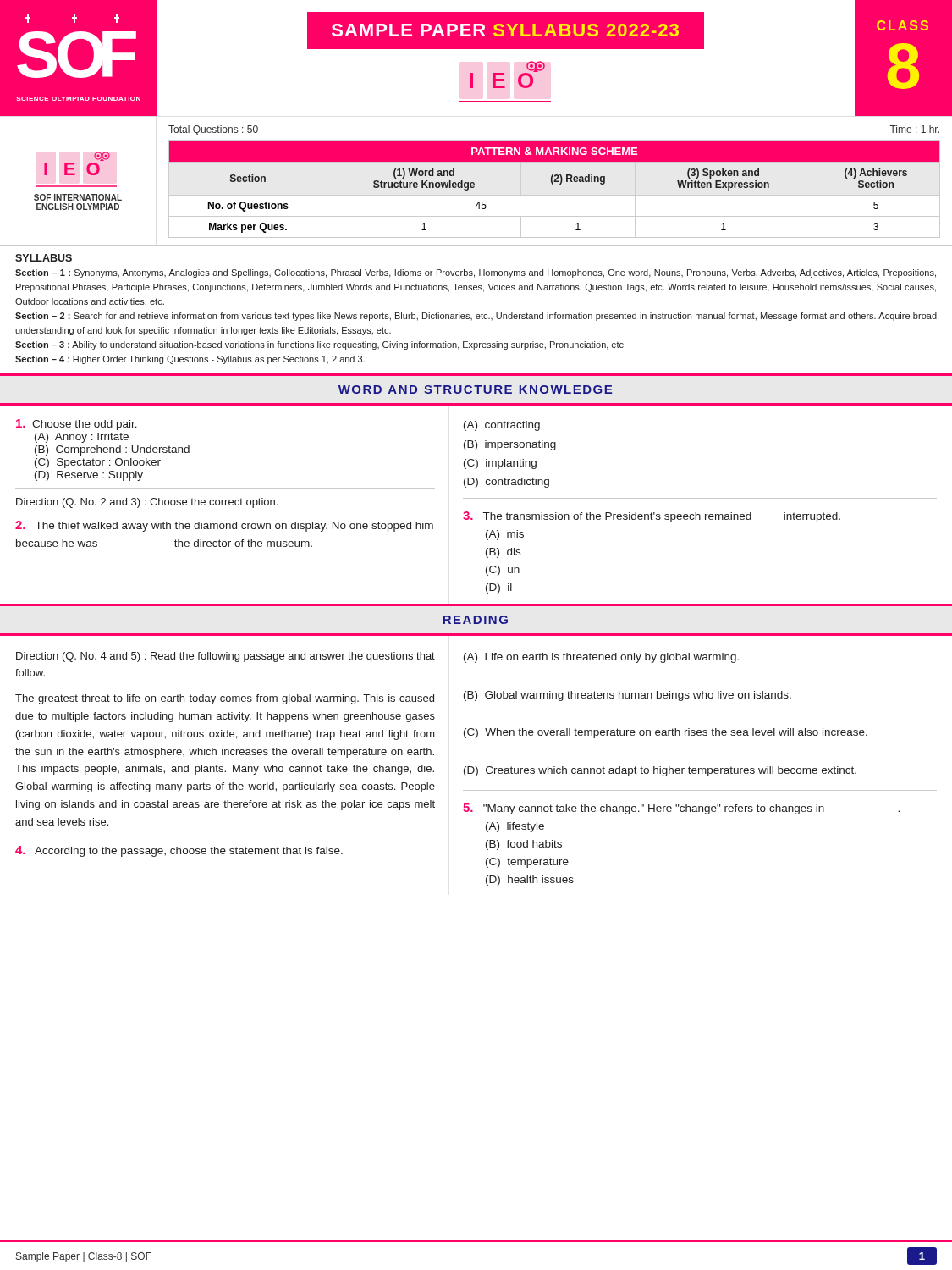This screenshot has width=952, height=1270.
Task: Find the block on this page that starts "4. According to"
Action: point(179,849)
